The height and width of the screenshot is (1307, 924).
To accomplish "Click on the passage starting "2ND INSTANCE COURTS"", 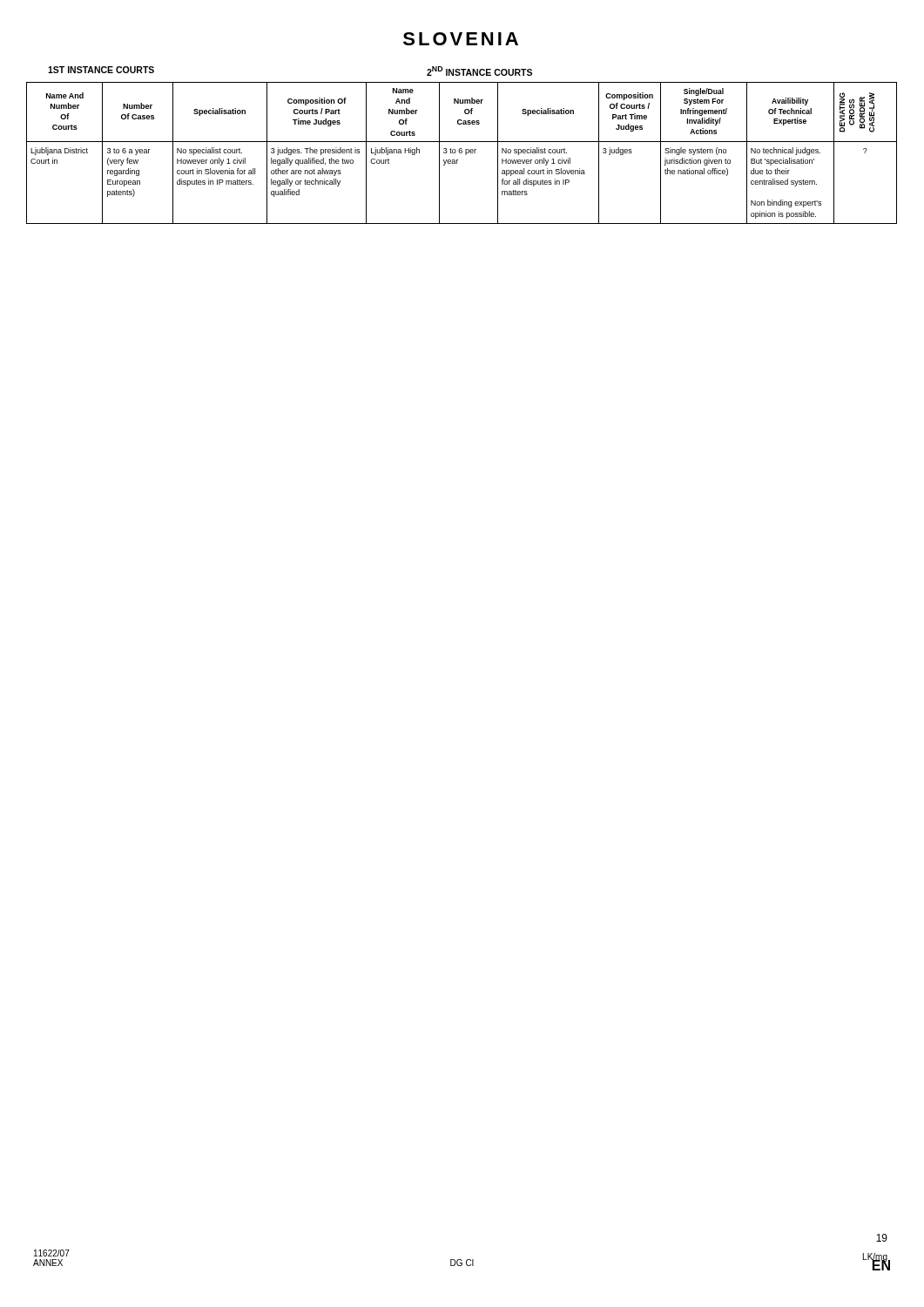I will tap(480, 71).
